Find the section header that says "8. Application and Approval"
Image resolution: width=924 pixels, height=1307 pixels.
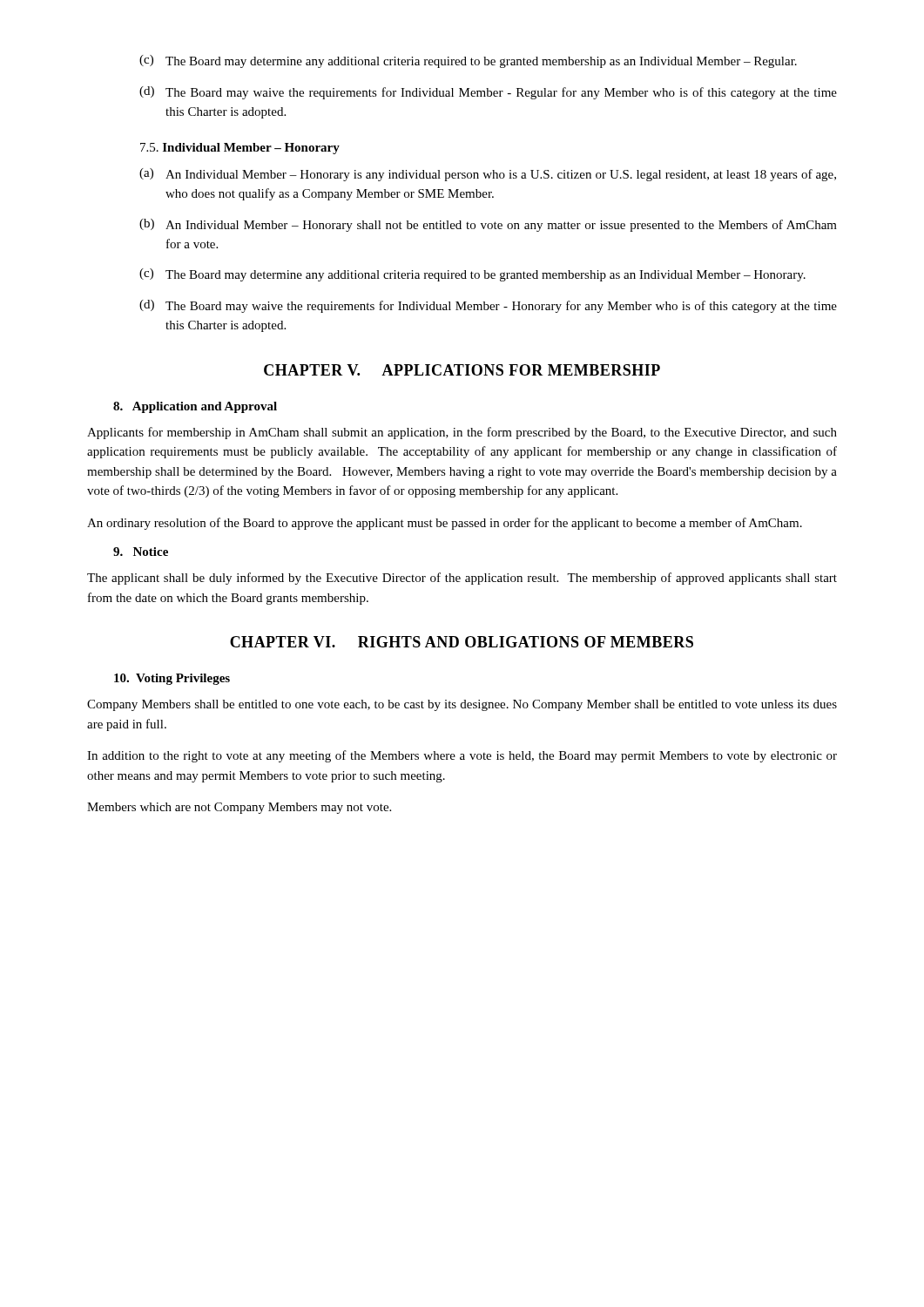(x=195, y=406)
